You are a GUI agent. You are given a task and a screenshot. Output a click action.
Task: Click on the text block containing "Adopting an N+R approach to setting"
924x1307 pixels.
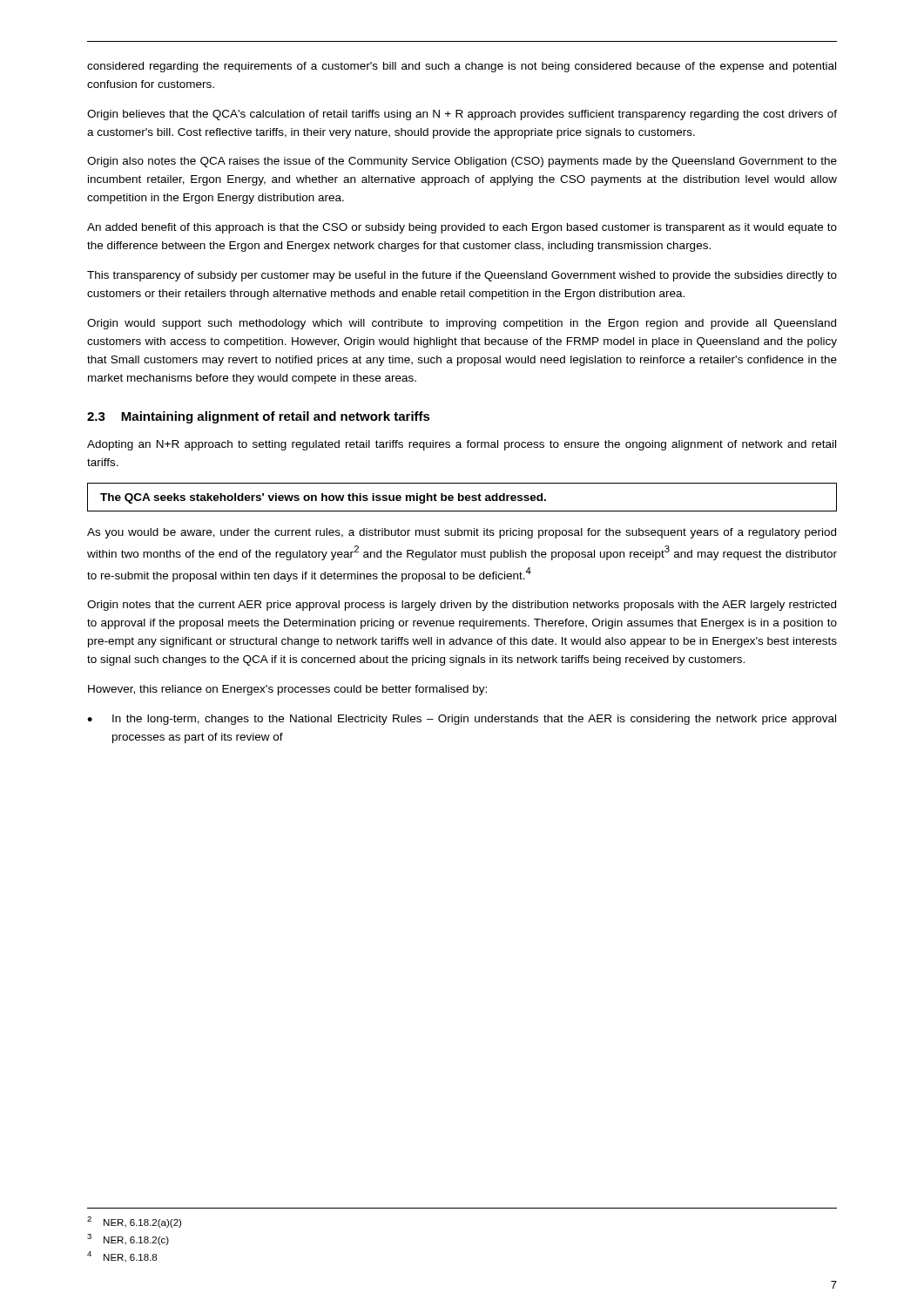coord(462,453)
